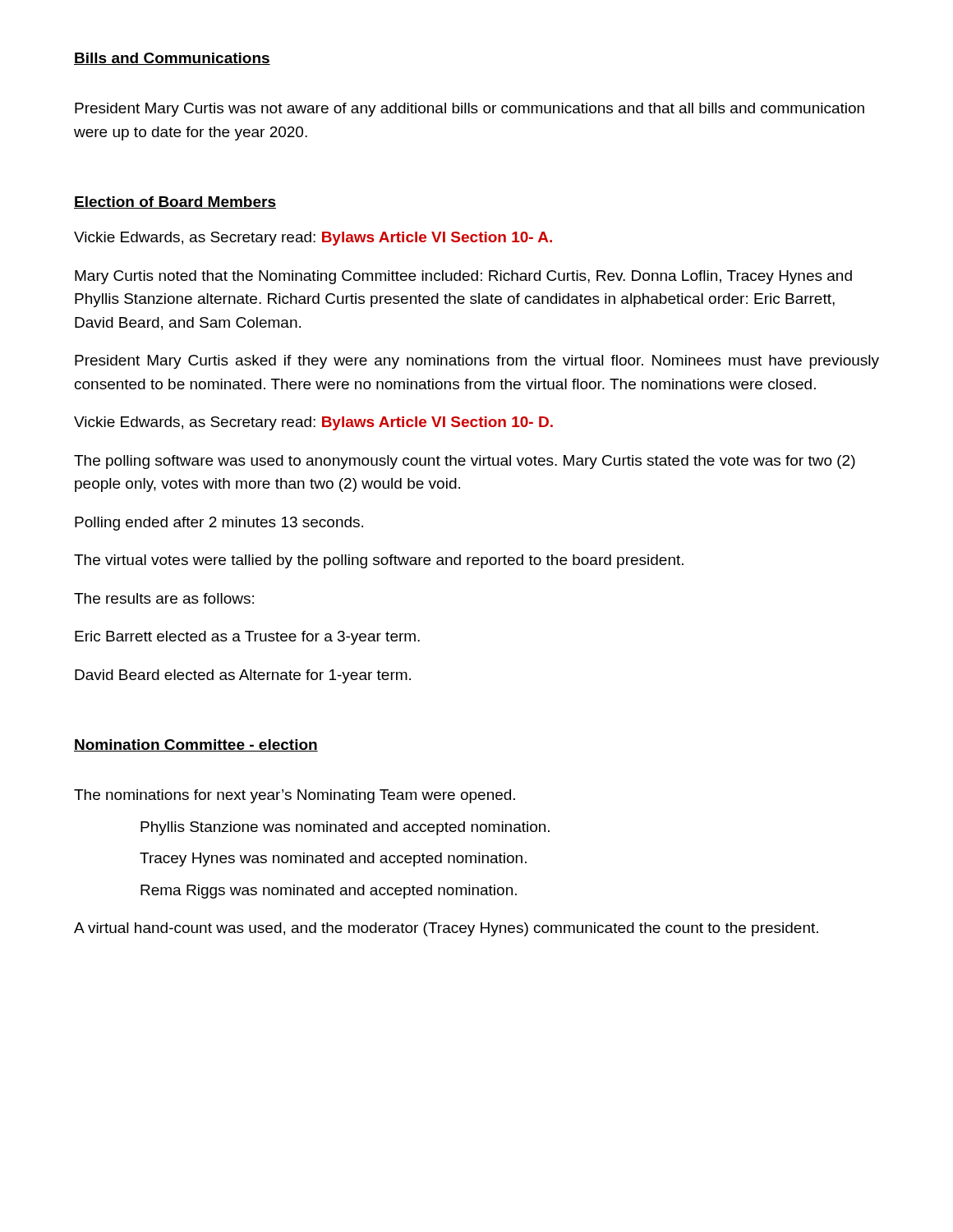Screen dimensions: 1232x953
Task: Navigate to the element starting "Polling ended after"
Action: tap(219, 522)
